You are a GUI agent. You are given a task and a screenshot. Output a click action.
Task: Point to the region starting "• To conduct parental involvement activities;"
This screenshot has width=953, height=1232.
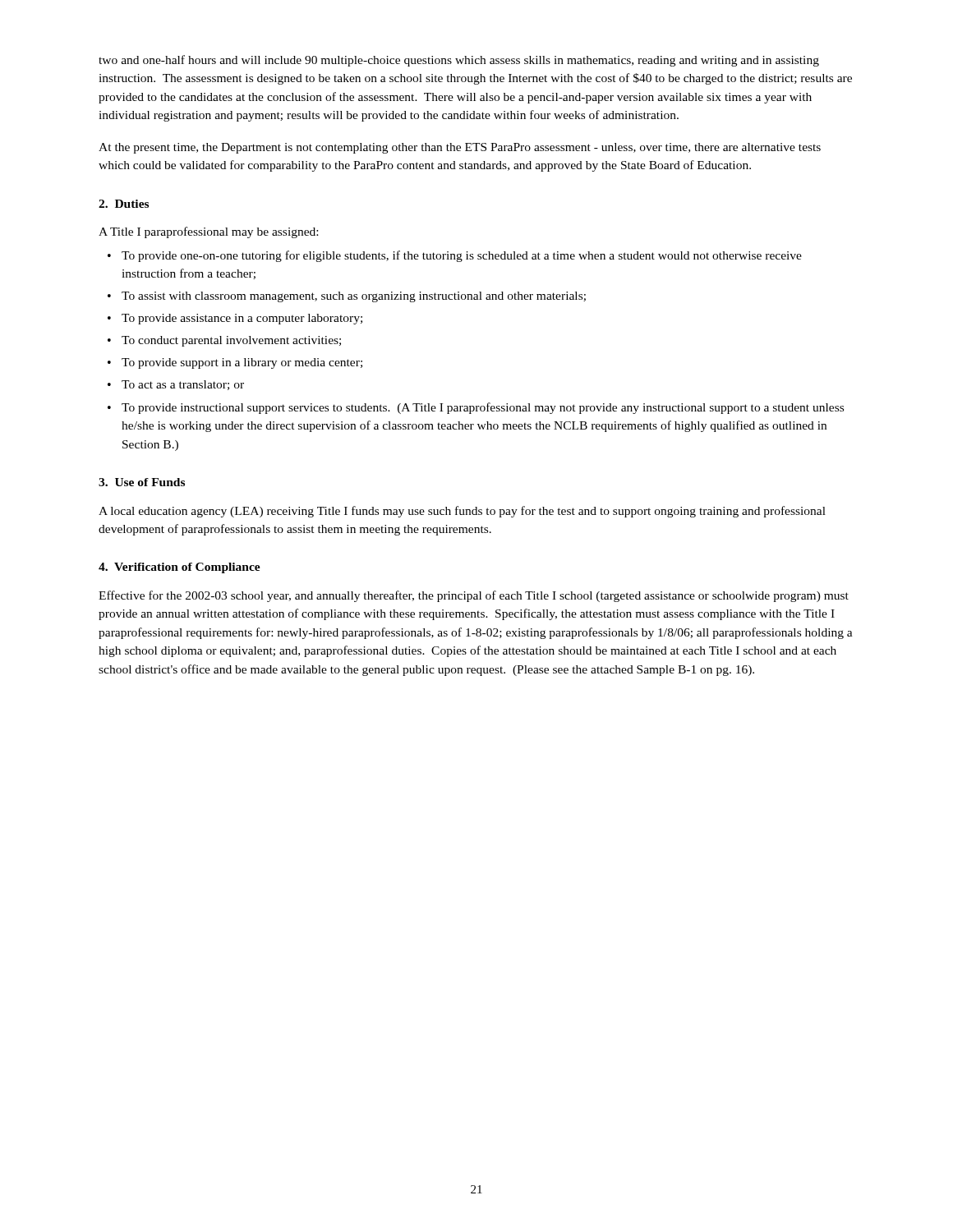[224, 341]
